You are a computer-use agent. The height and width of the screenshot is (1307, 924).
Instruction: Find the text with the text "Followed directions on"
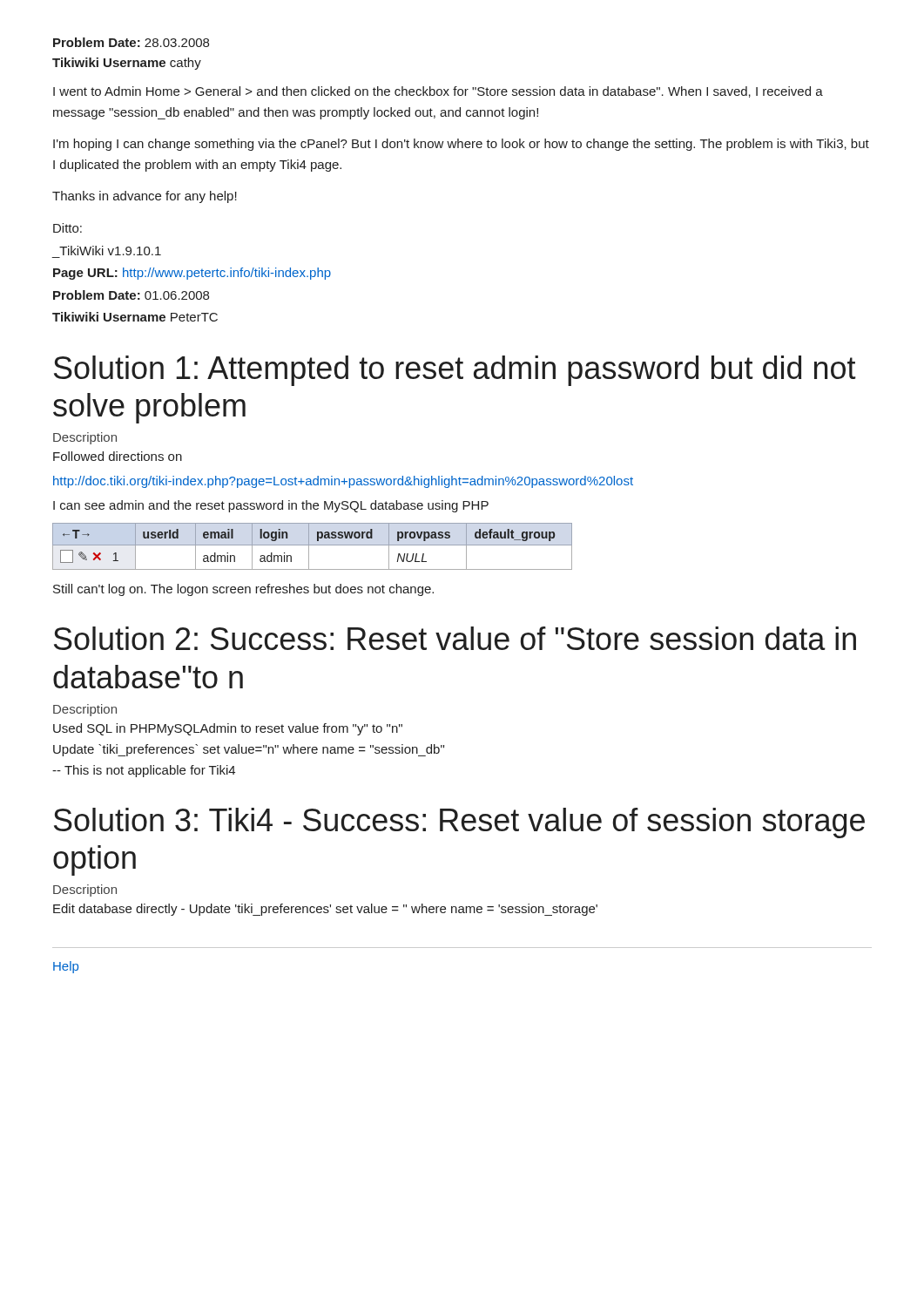coord(117,456)
